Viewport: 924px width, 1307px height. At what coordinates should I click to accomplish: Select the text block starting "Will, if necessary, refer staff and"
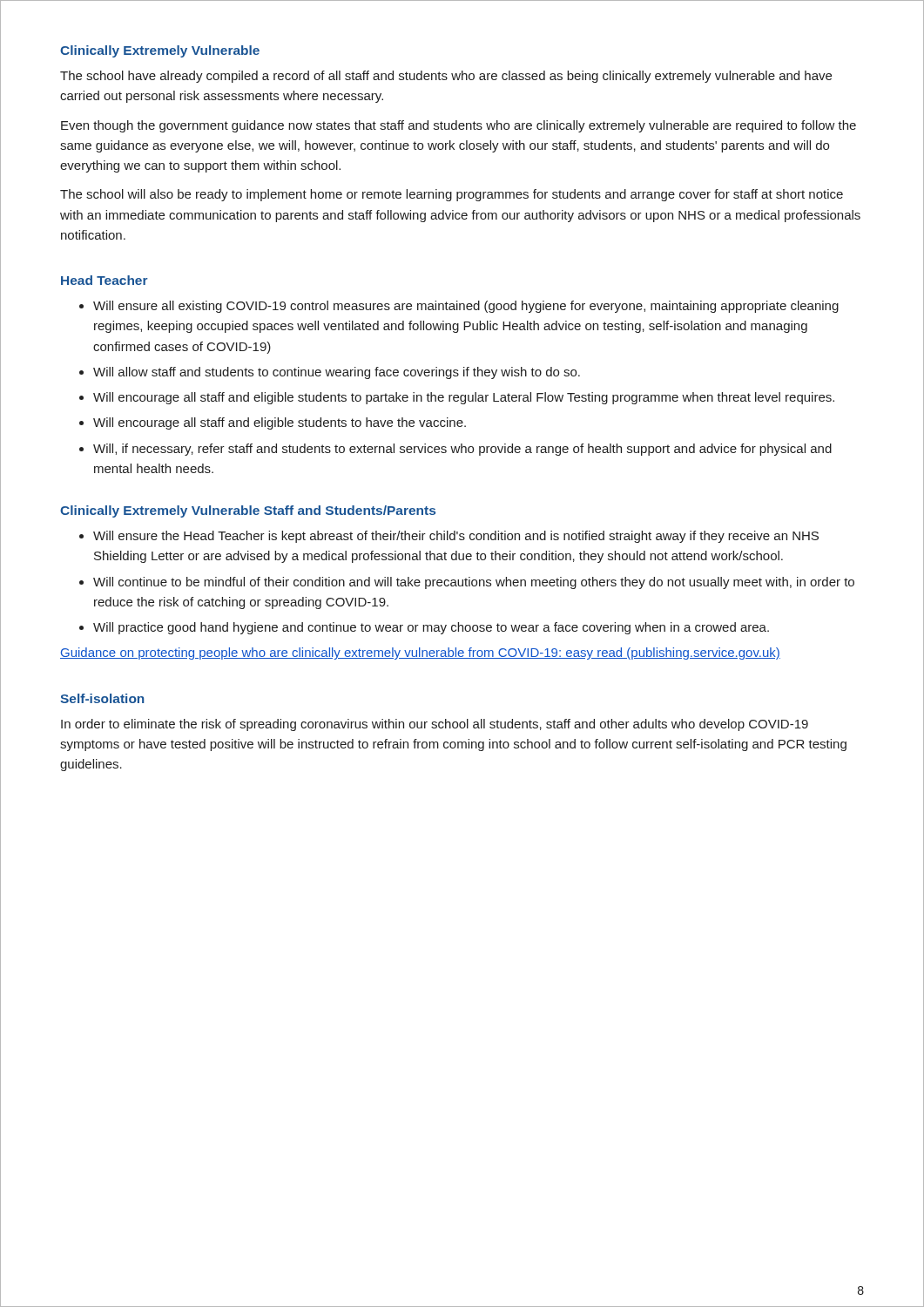(463, 458)
